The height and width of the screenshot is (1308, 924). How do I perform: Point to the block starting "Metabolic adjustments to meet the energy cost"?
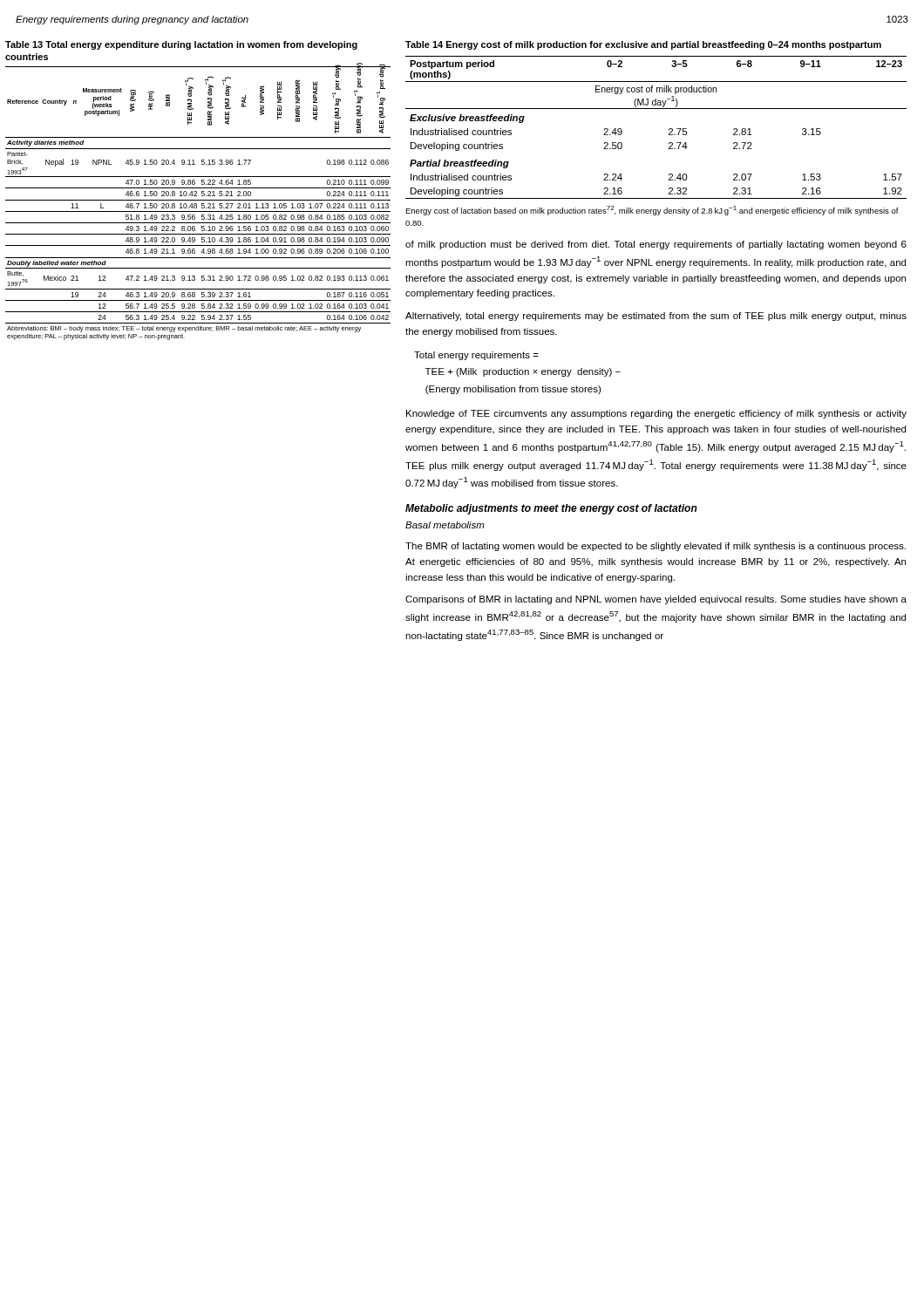pyautogui.click(x=551, y=508)
